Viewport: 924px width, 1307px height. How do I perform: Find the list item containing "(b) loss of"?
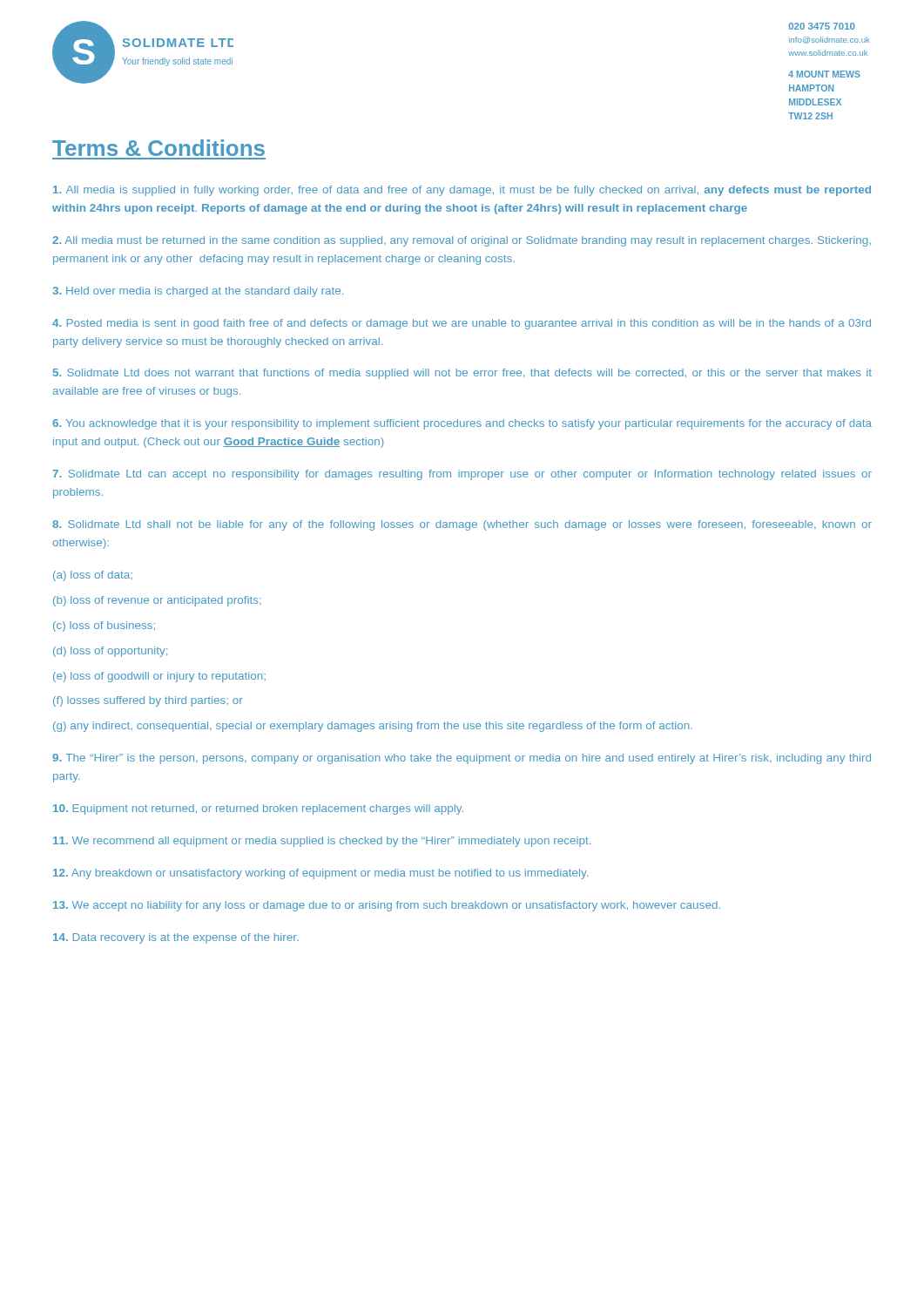pyautogui.click(x=157, y=600)
